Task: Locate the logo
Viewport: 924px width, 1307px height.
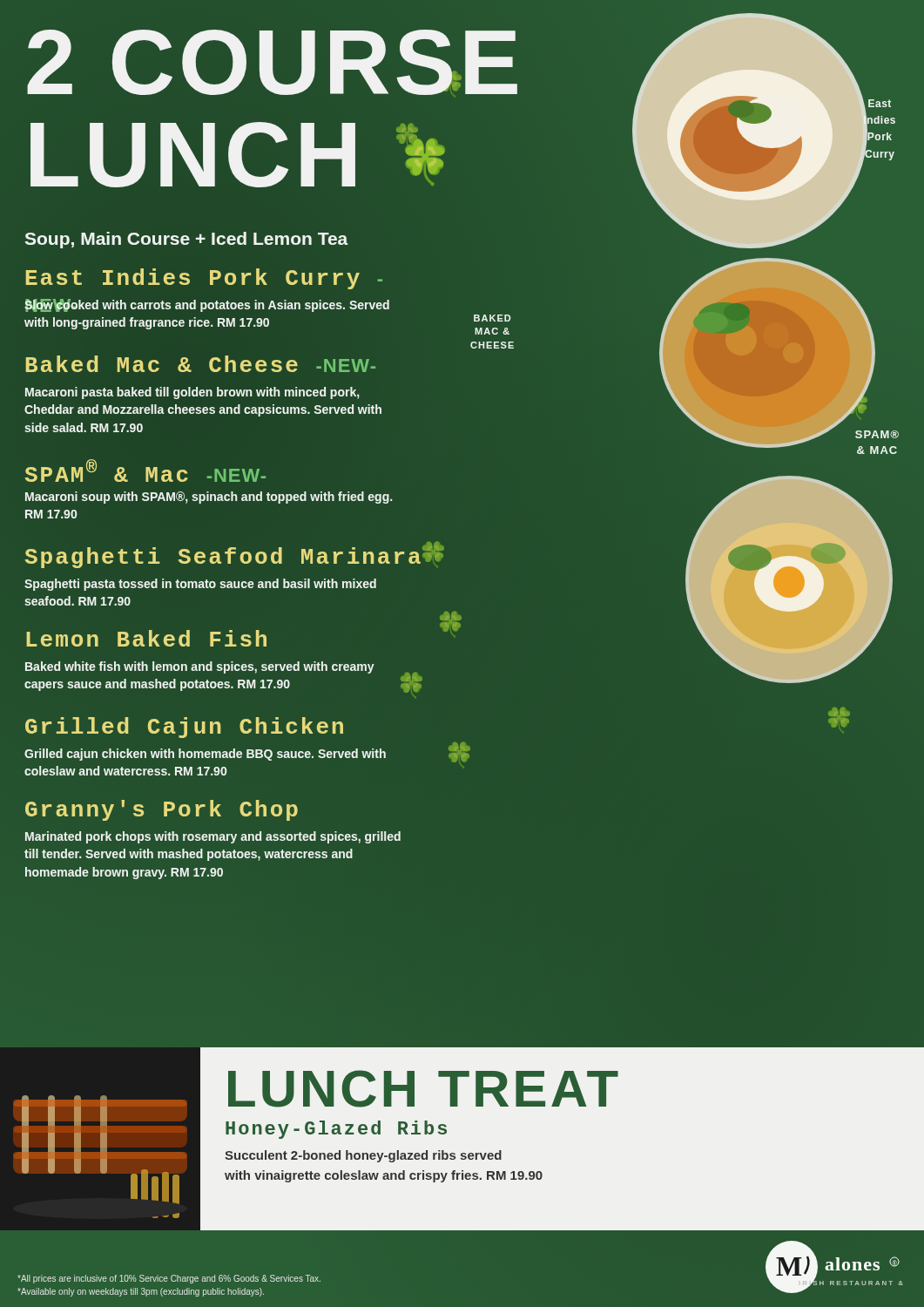Action: pyautogui.click(x=831, y=1267)
